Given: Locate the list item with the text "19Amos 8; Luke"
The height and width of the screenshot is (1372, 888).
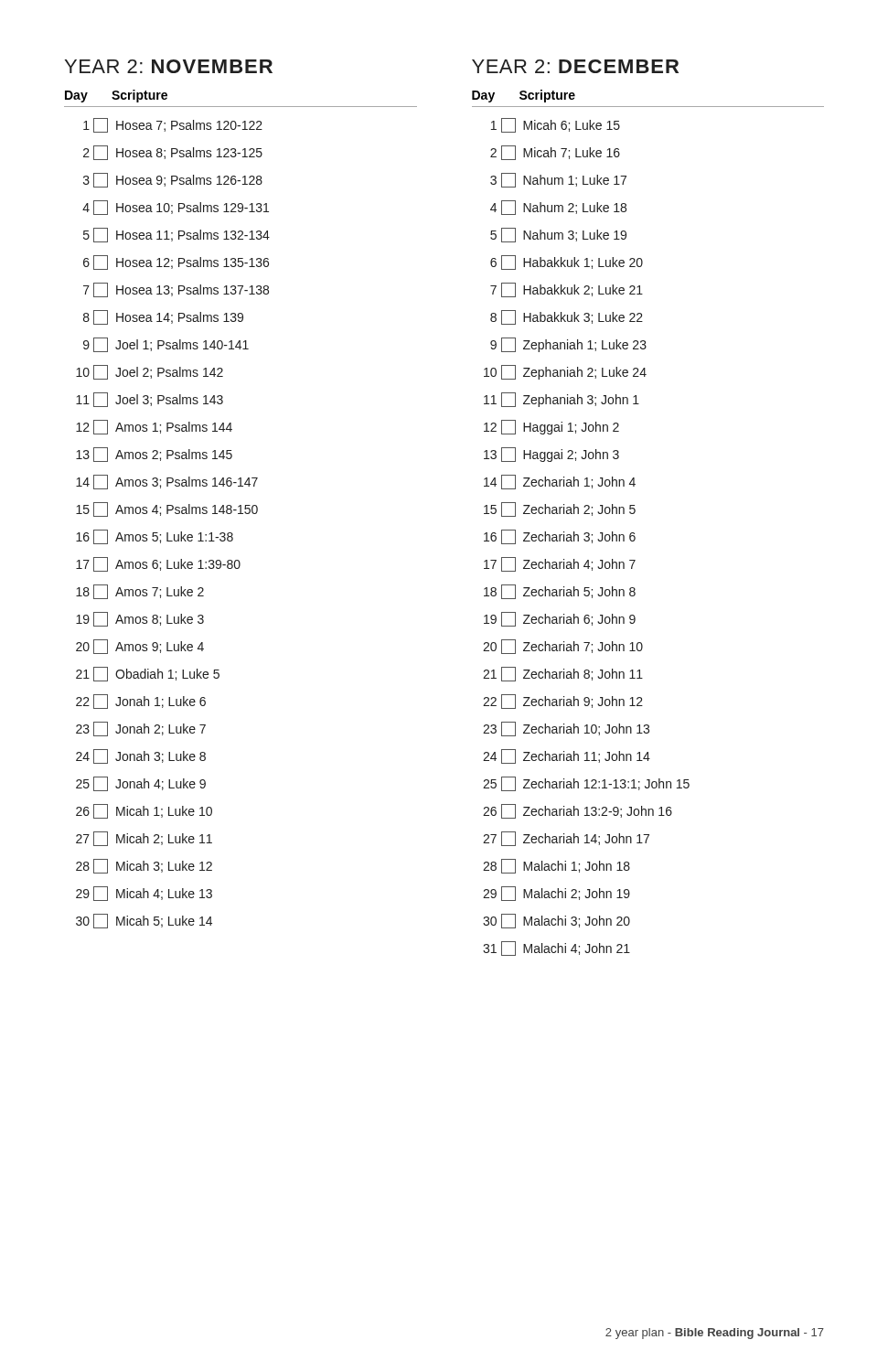Looking at the screenshot, I should (134, 619).
